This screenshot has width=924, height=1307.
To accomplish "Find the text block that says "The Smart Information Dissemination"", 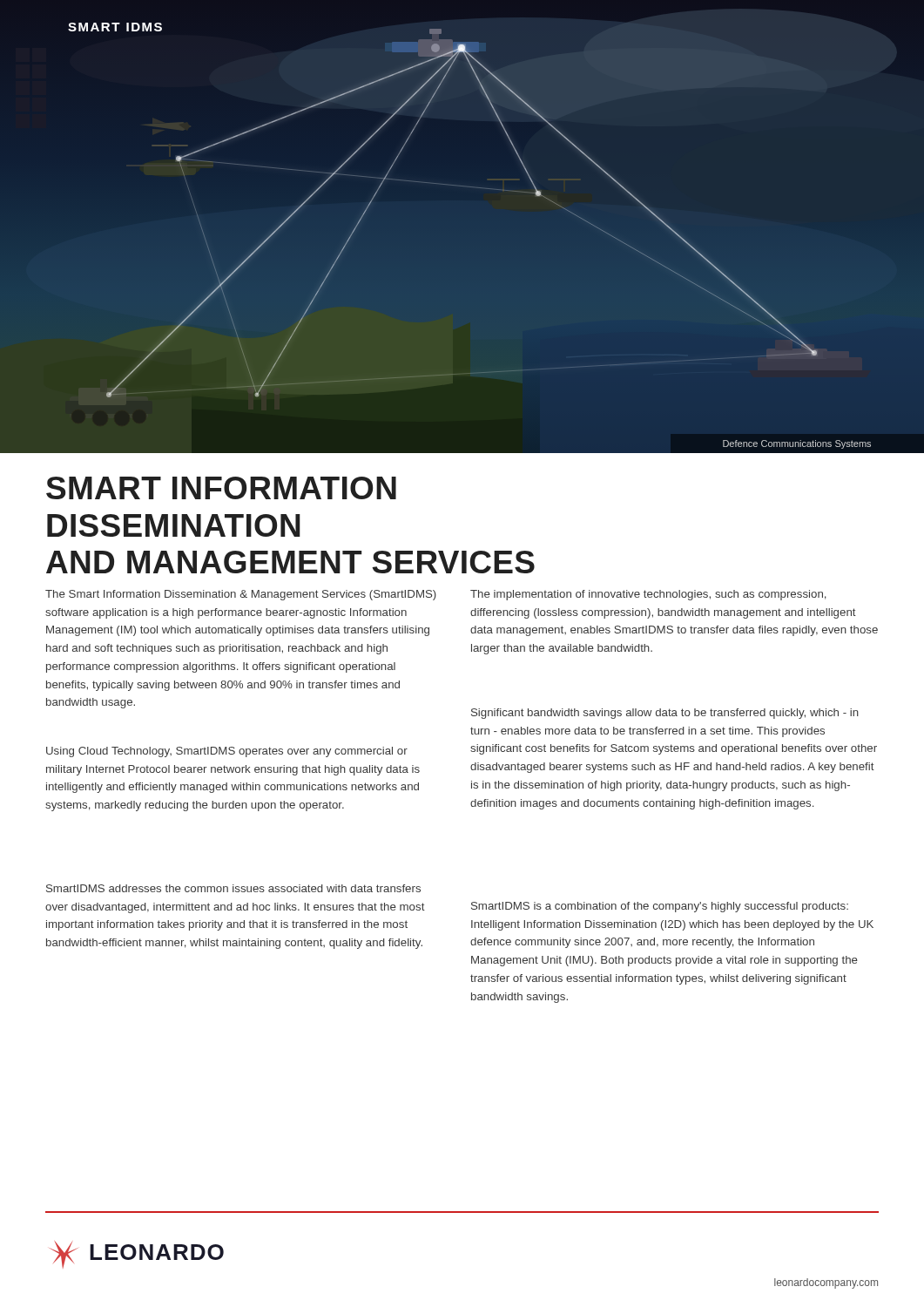I will tap(241, 648).
